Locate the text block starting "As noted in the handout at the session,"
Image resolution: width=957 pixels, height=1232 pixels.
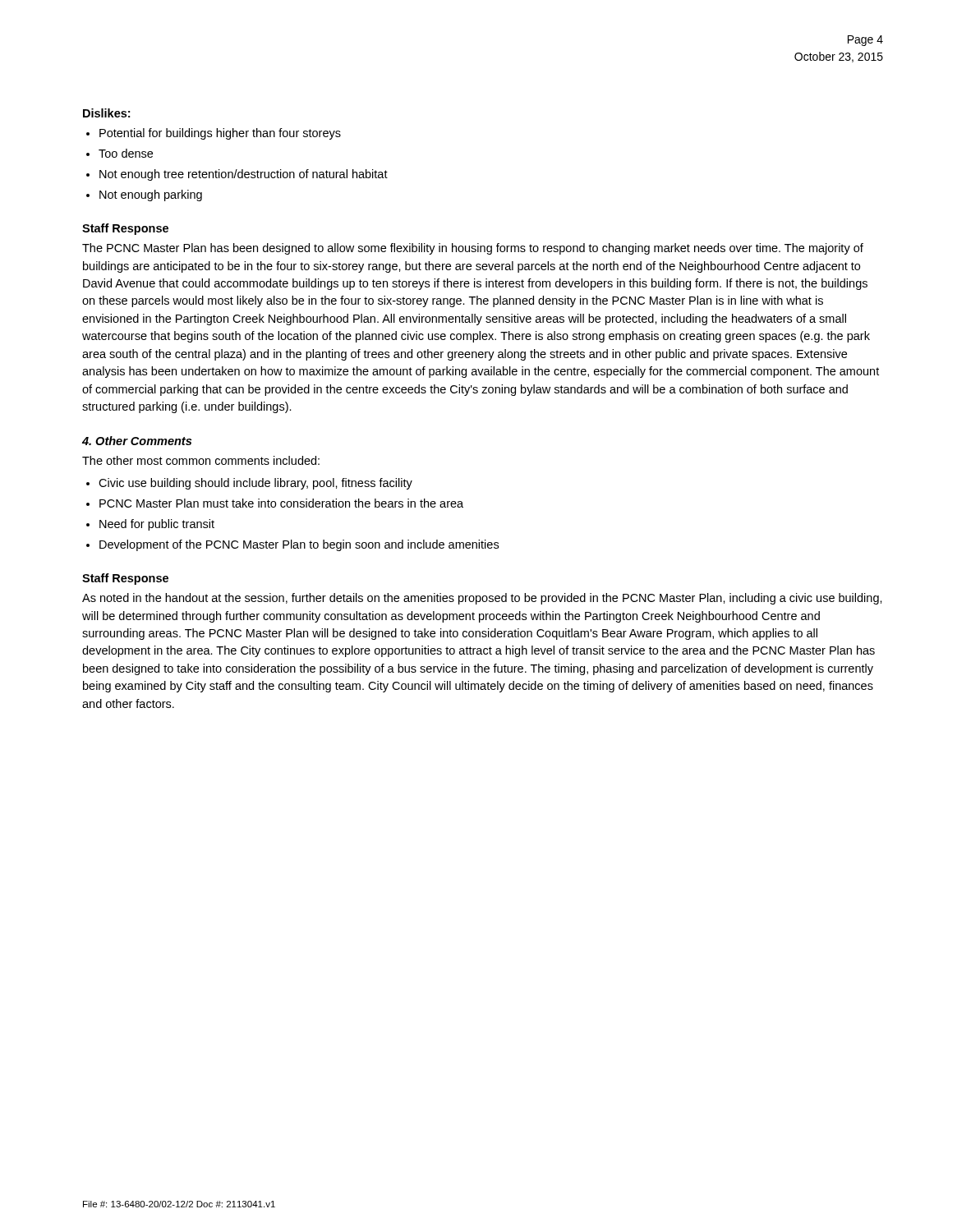(482, 651)
